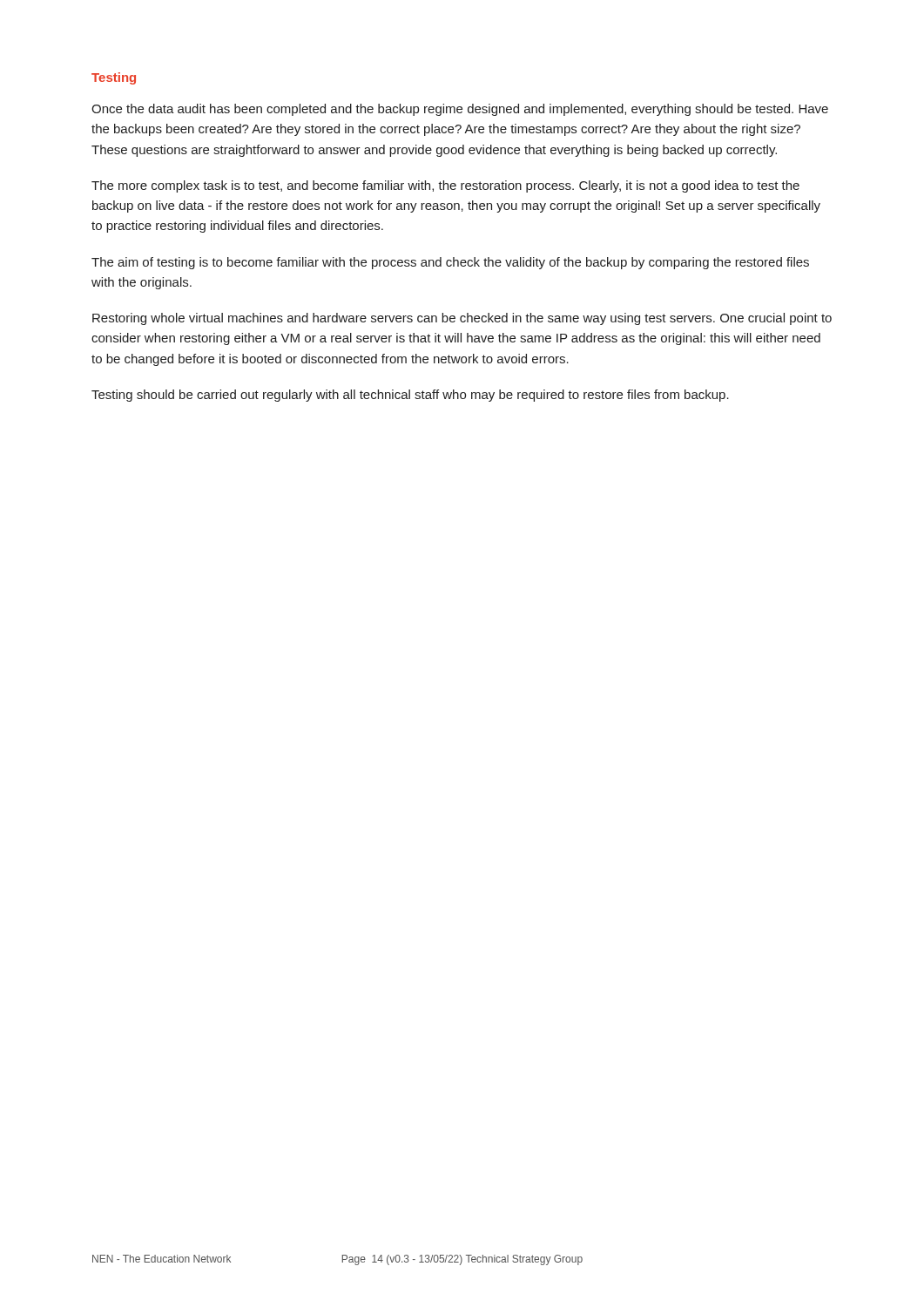Find the block on this page that starts "The more complex"
The image size is (924, 1307).
pyautogui.click(x=456, y=205)
